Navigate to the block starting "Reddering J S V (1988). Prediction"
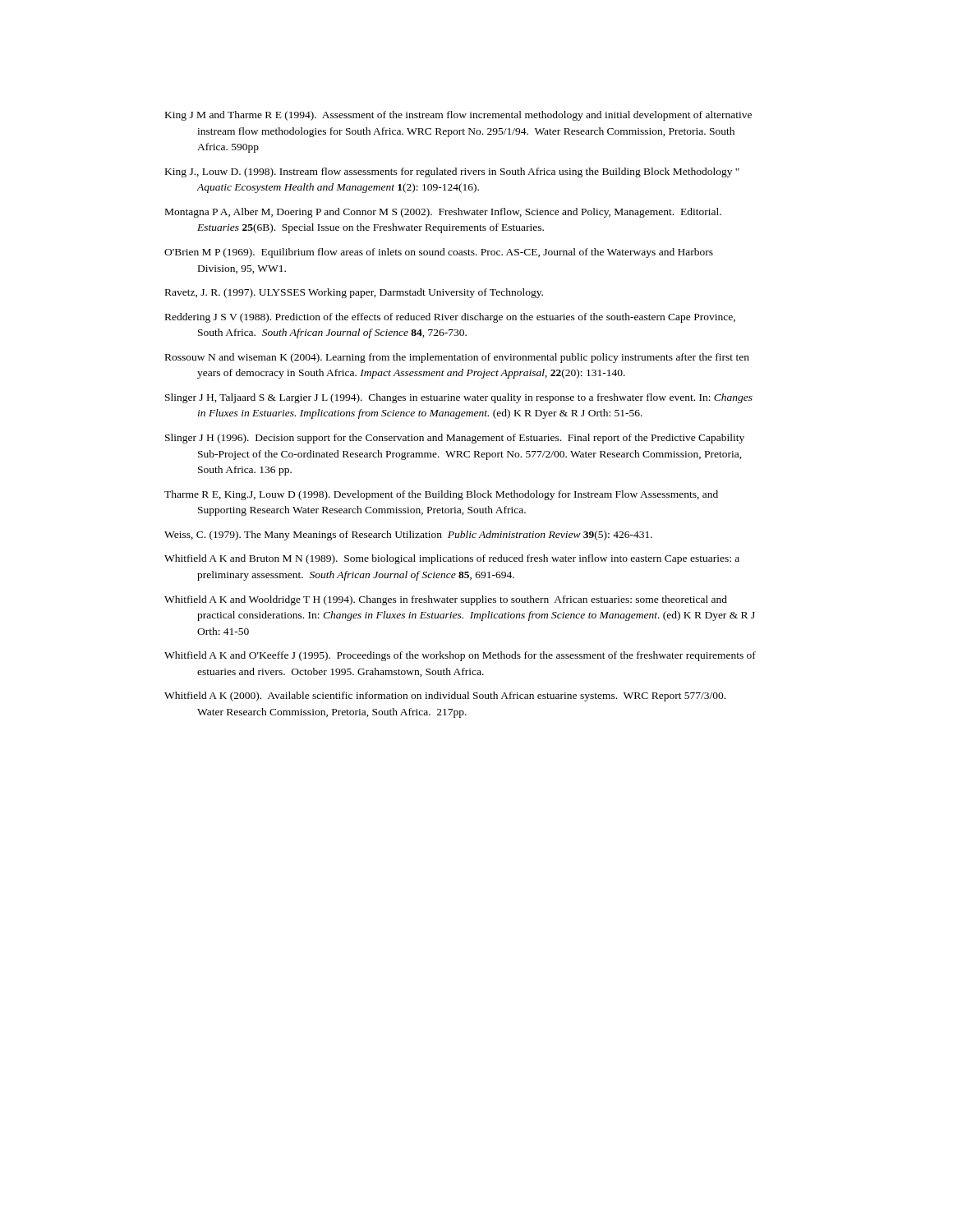953x1232 pixels. coord(450,324)
